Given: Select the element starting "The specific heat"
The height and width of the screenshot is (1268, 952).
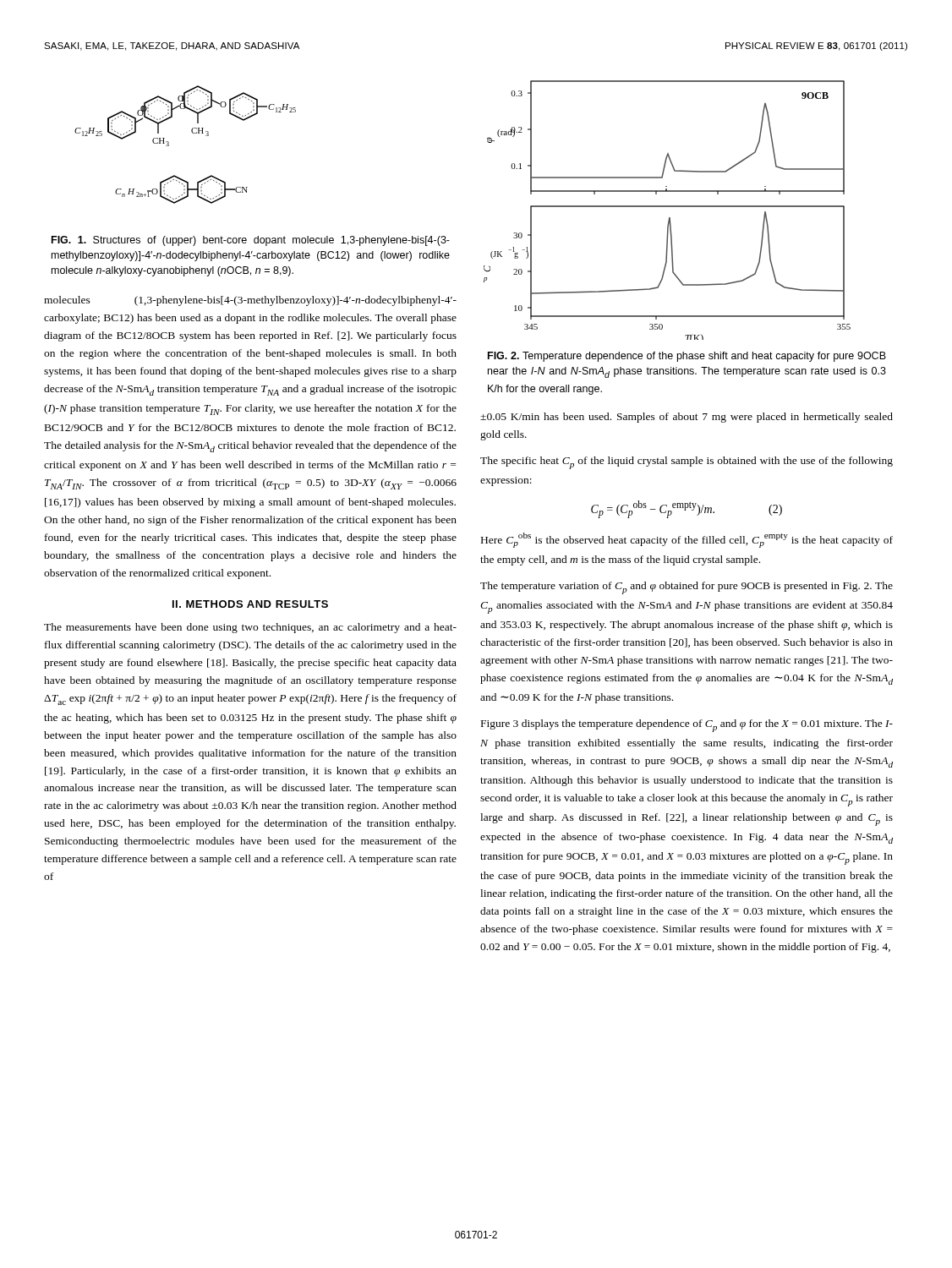Looking at the screenshot, I should coord(686,470).
